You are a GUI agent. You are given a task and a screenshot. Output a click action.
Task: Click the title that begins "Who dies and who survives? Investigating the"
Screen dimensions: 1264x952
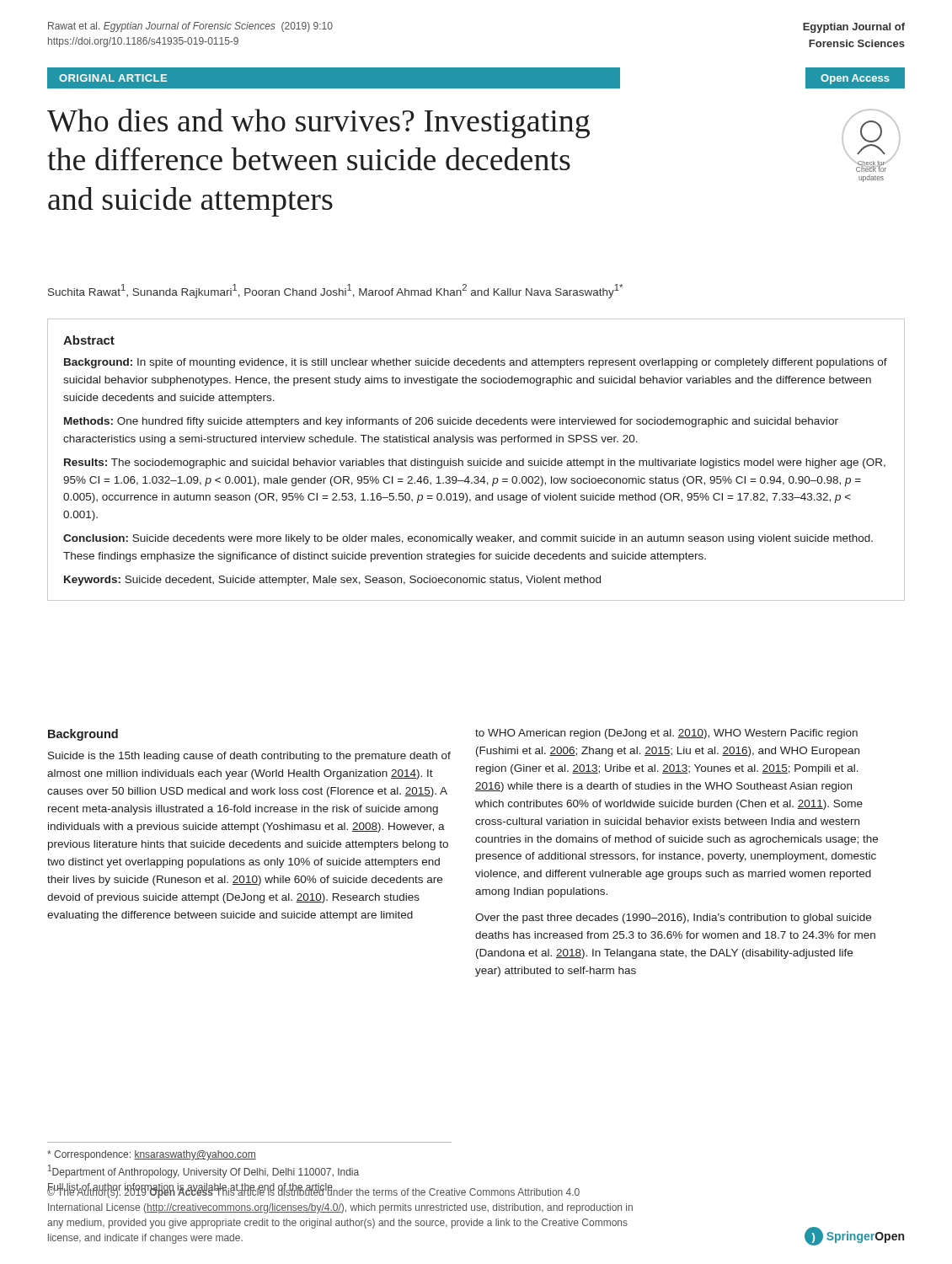coord(319,160)
